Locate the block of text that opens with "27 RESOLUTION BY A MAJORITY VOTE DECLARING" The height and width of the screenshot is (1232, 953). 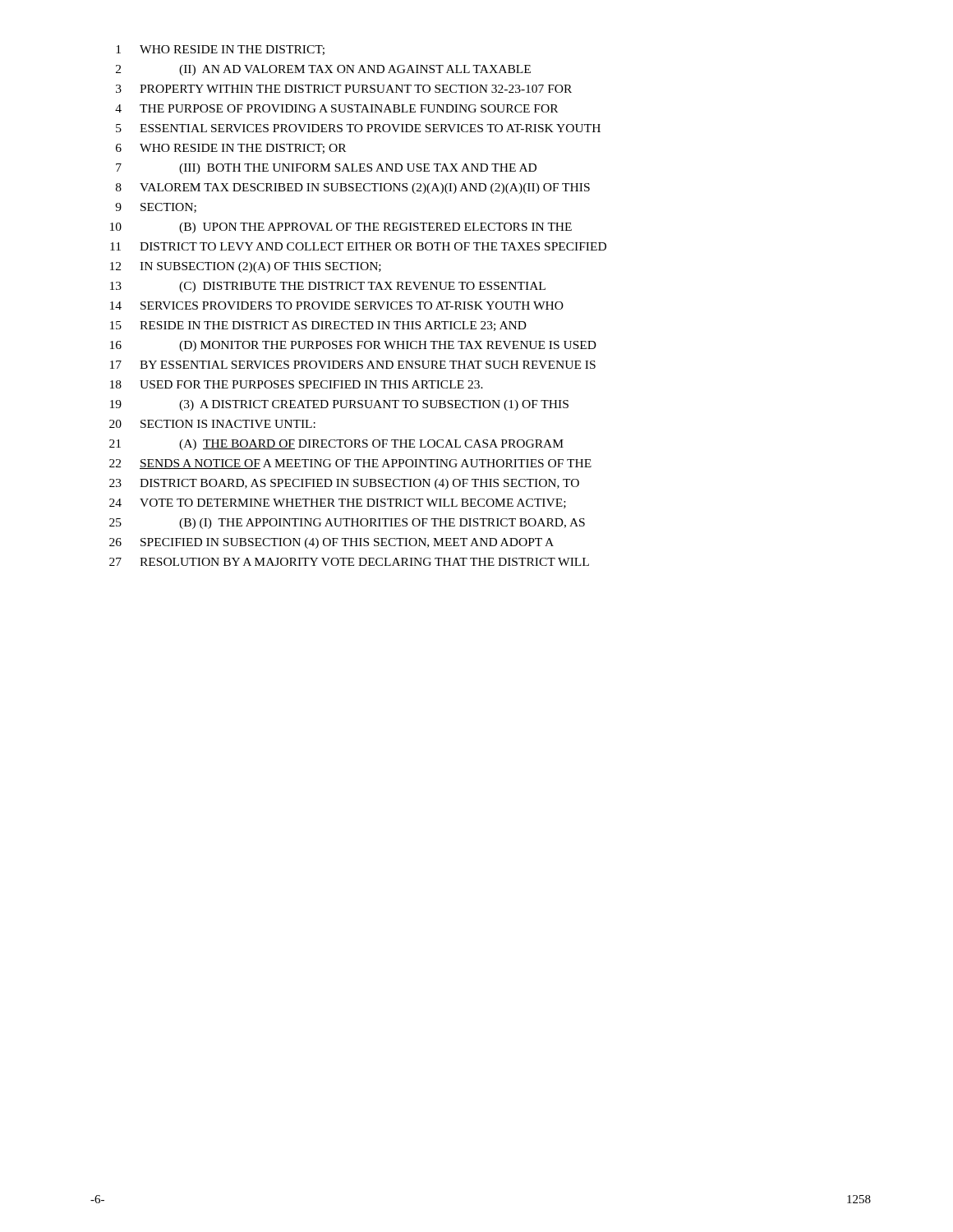[481, 562]
